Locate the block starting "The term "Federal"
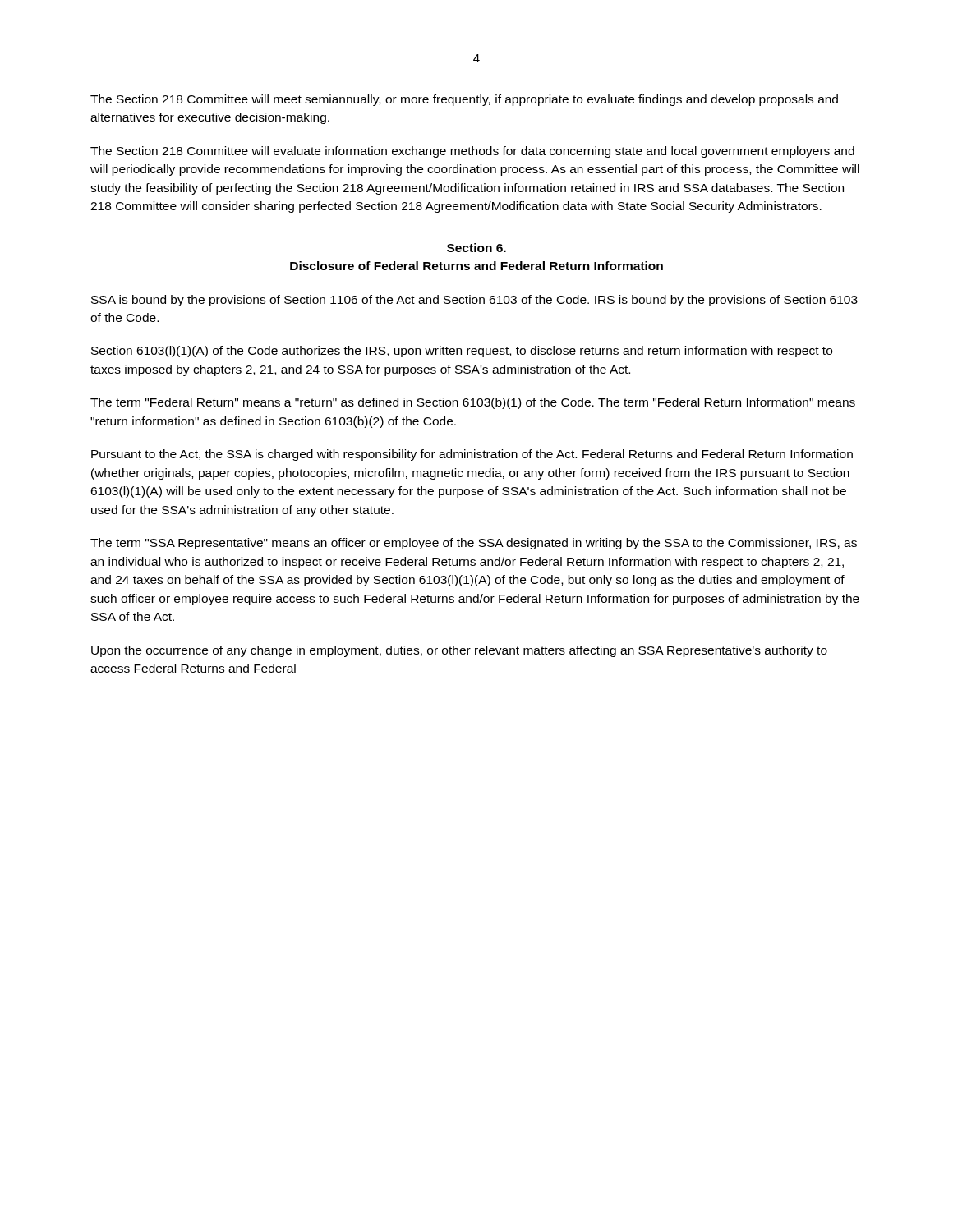 click(x=473, y=412)
